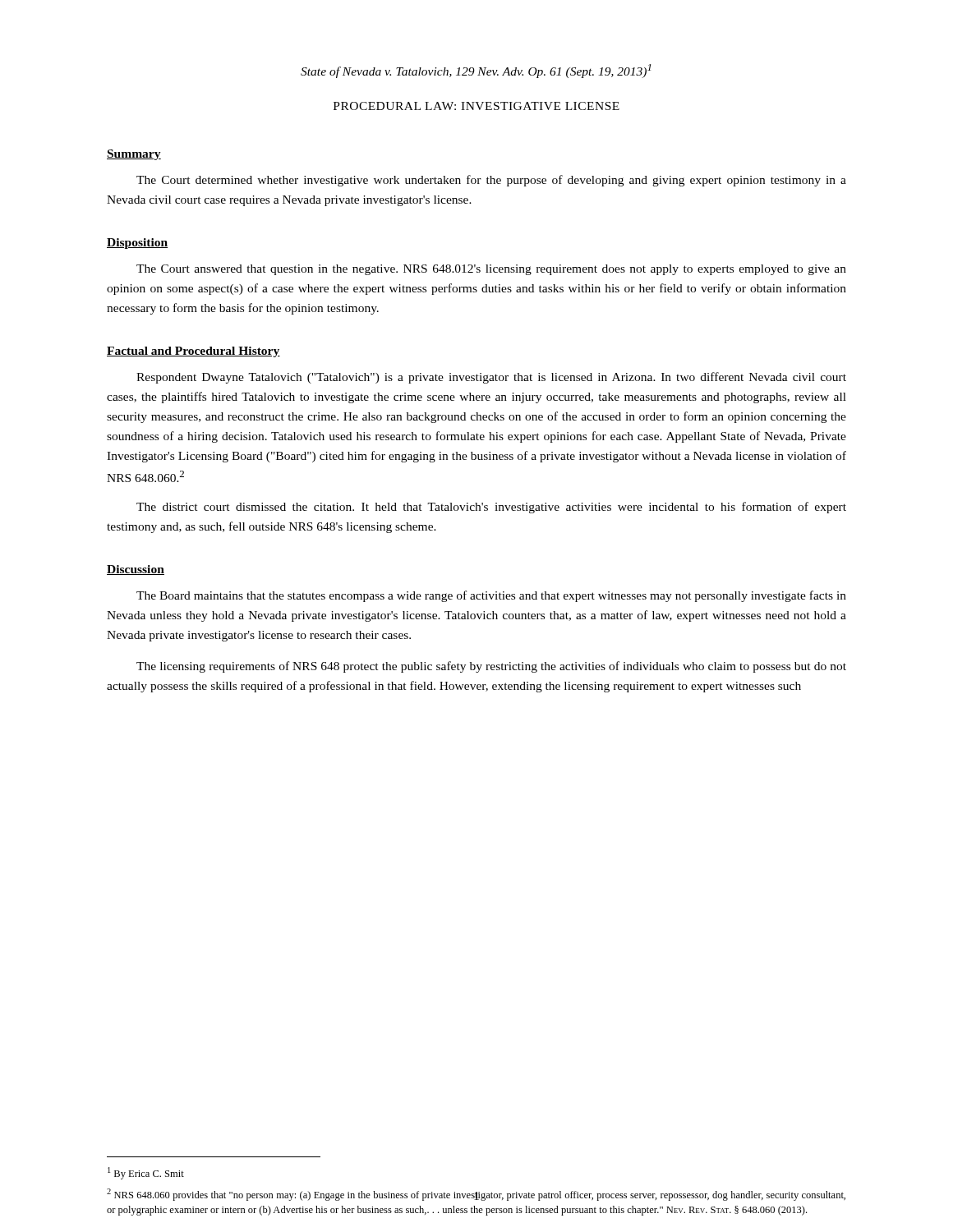Navigate to the passage starting "State of Nevada v."
This screenshot has height=1232, width=953.
[x=476, y=69]
